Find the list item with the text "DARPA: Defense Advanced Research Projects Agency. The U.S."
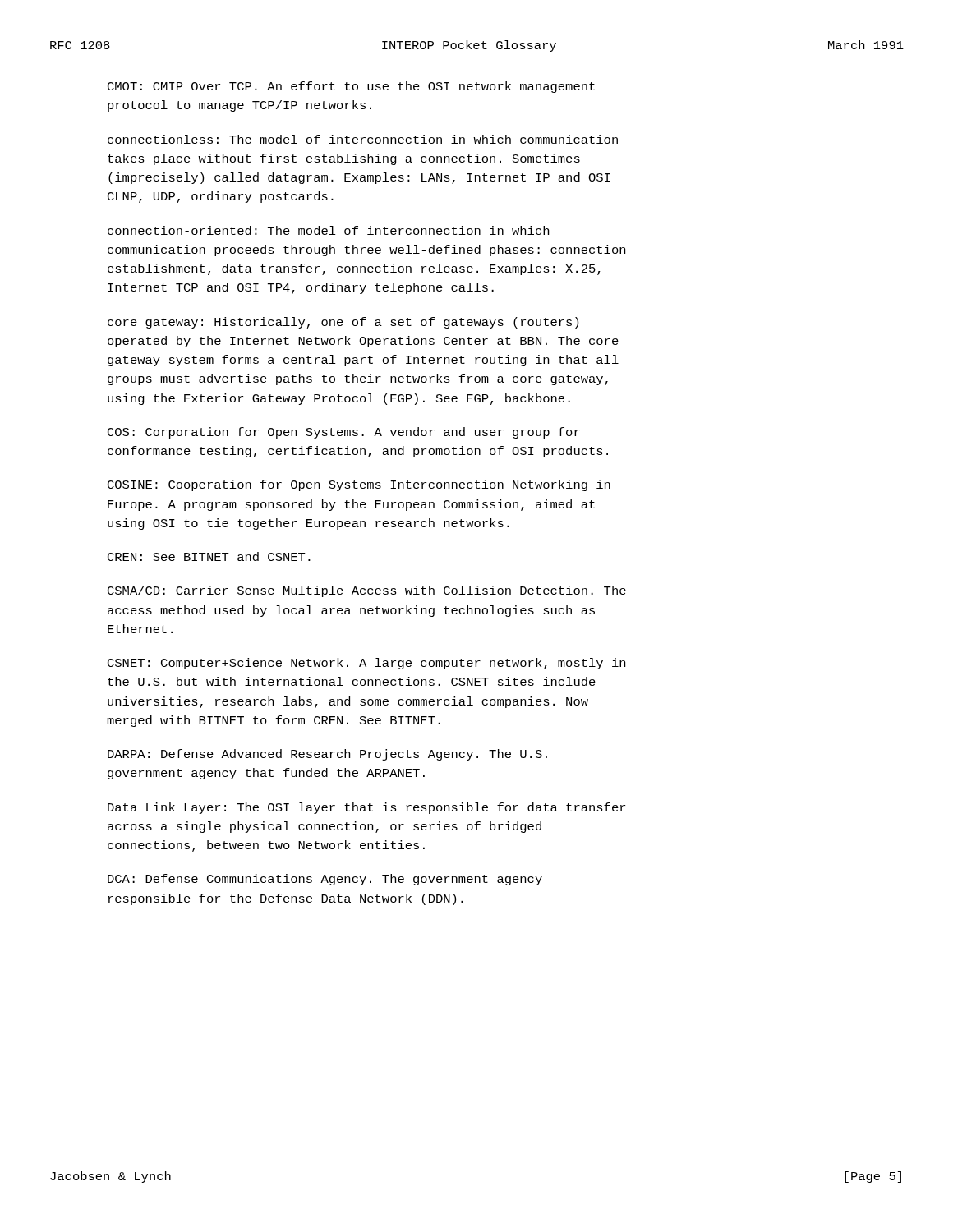 pos(328,764)
